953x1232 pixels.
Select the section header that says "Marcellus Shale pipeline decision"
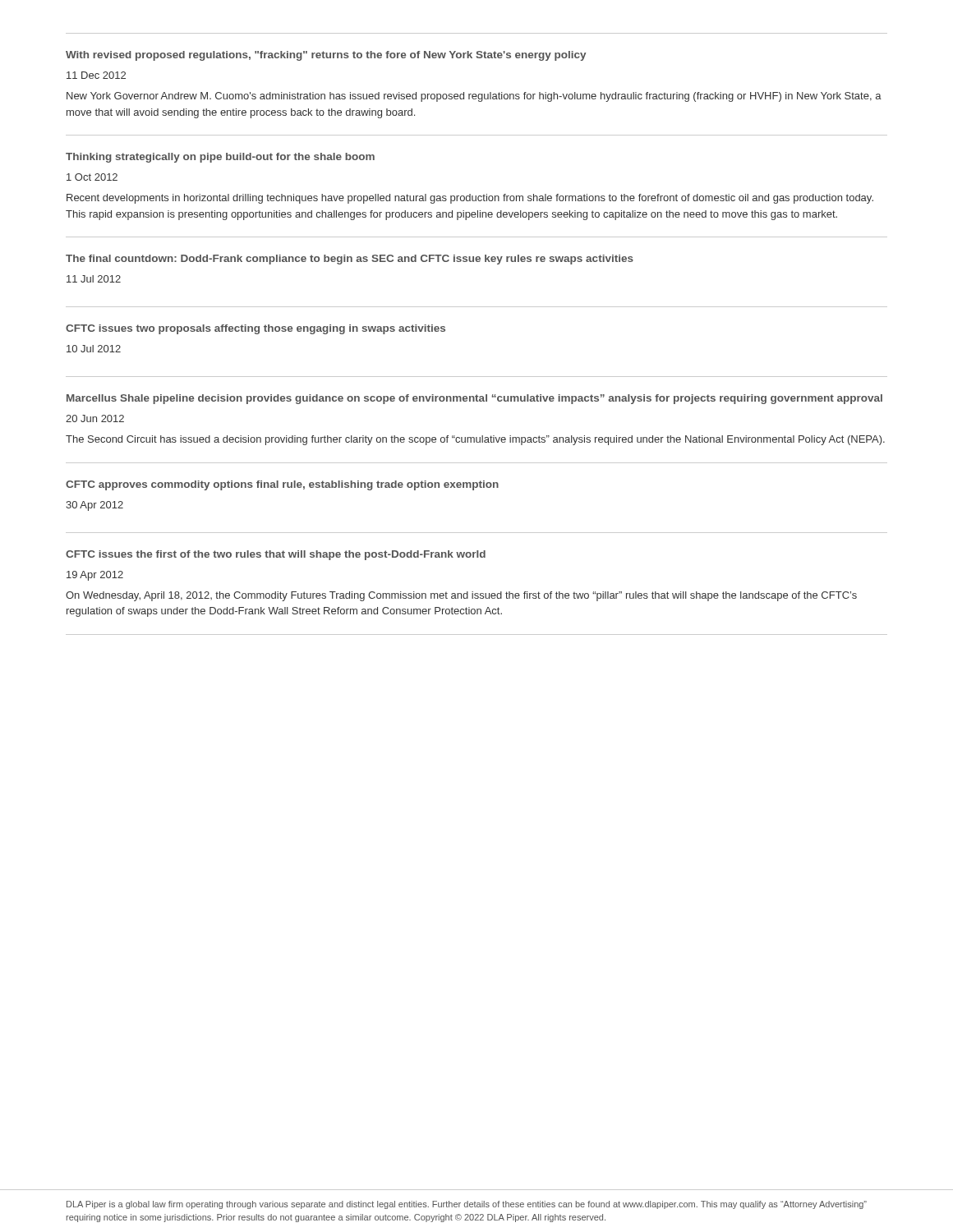coord(474,398)
